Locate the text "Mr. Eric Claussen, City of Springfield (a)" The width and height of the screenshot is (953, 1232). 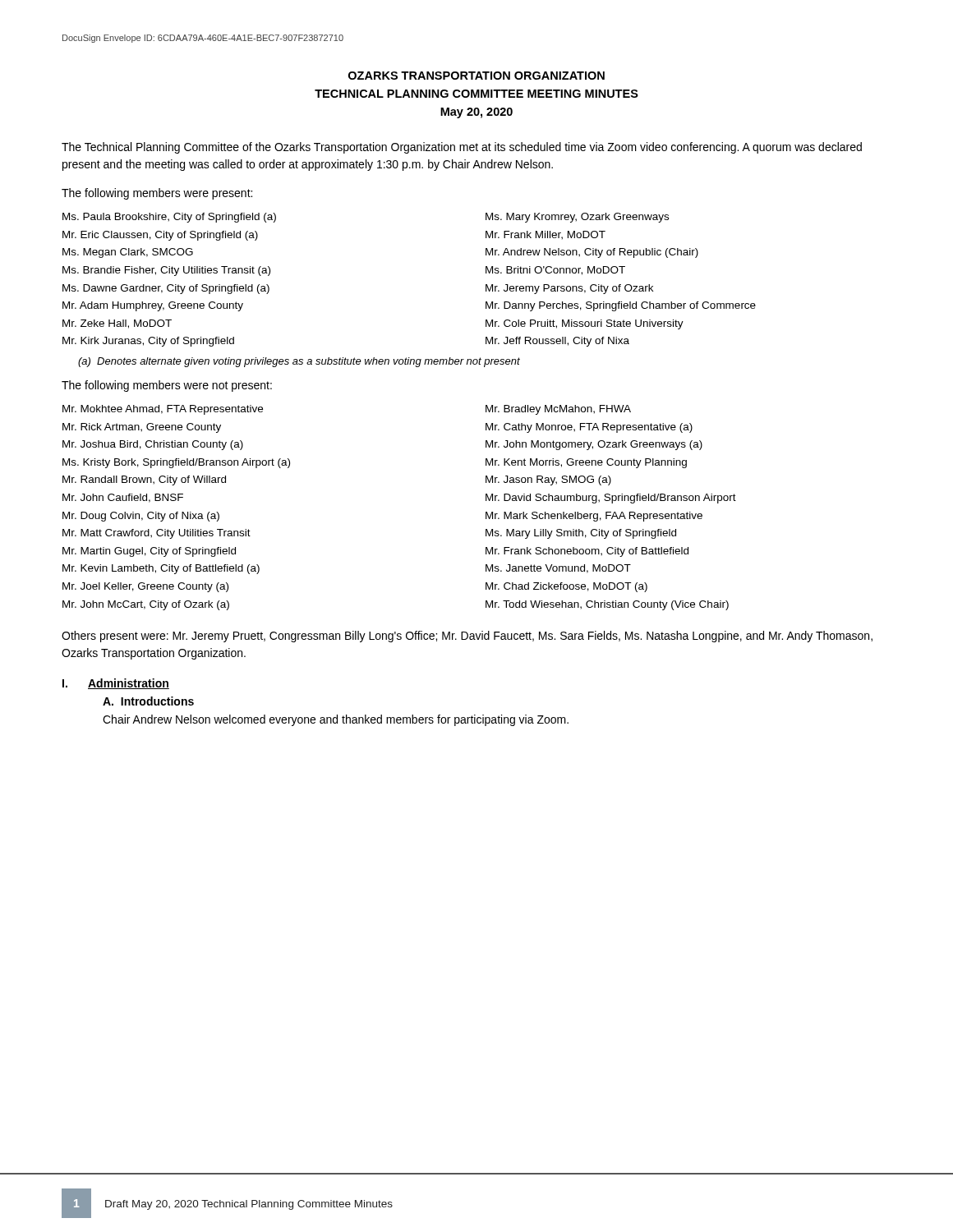160,234
